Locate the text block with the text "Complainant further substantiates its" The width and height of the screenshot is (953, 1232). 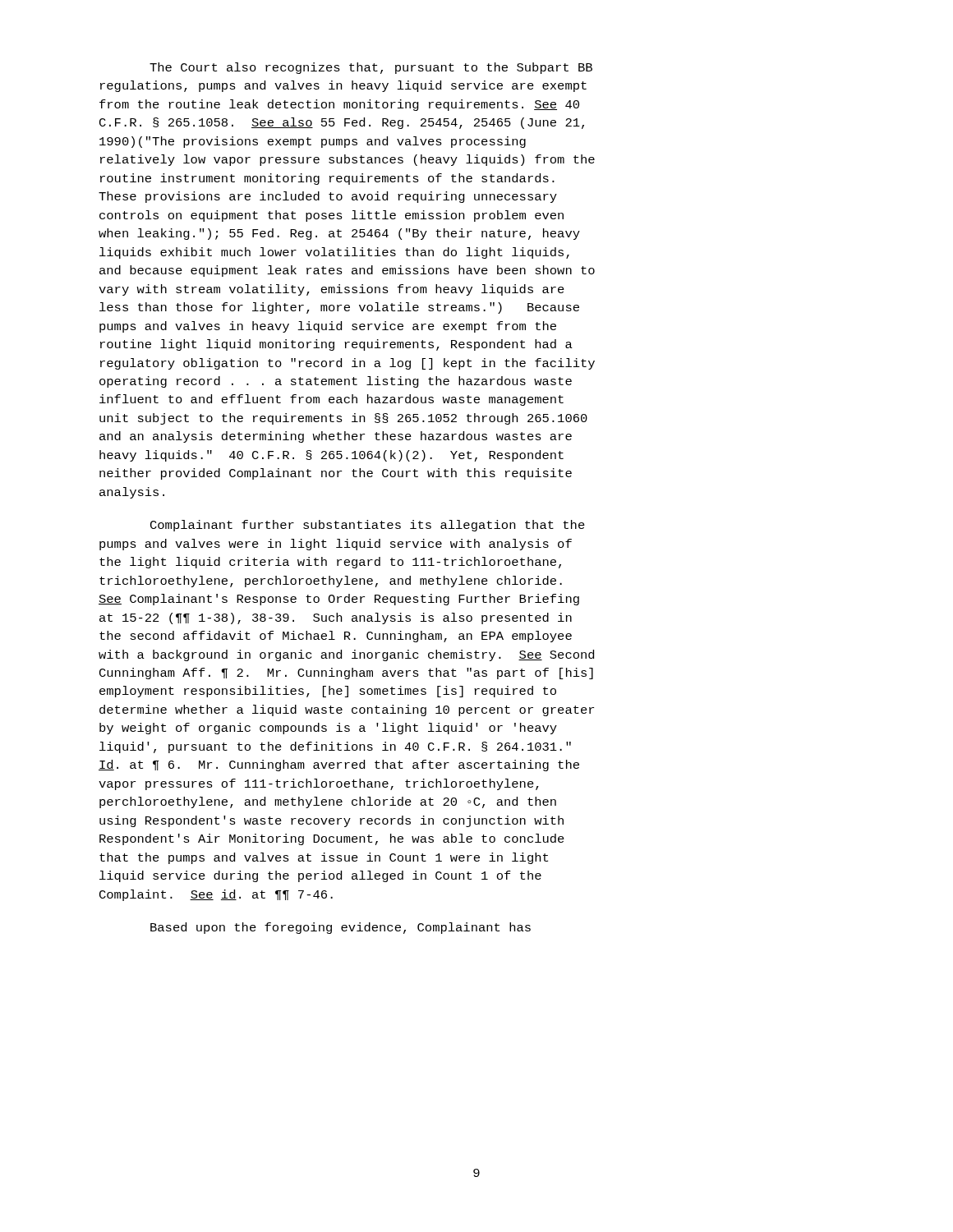click(347, 710)
